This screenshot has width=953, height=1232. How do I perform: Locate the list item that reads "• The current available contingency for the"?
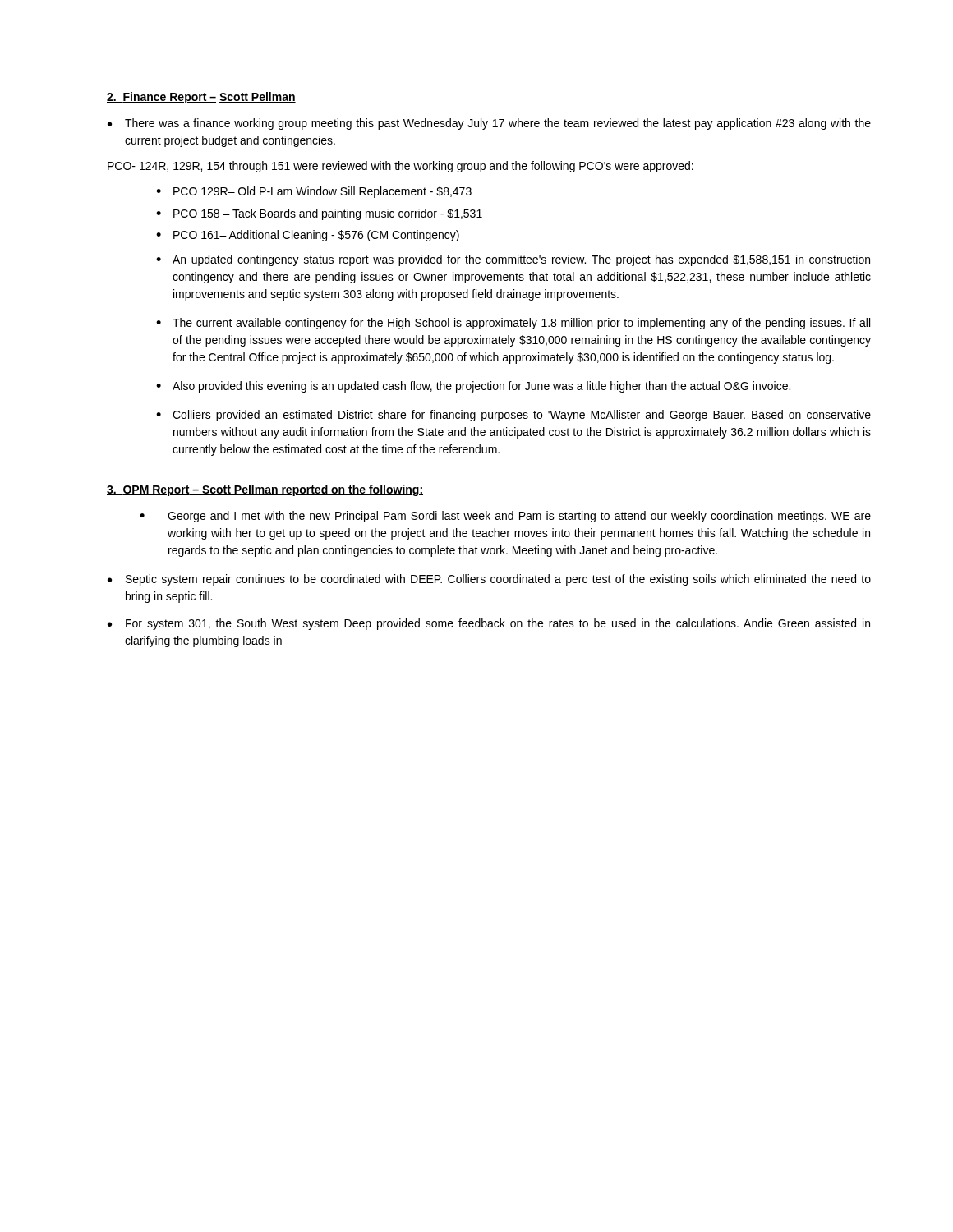click(513, 340)
